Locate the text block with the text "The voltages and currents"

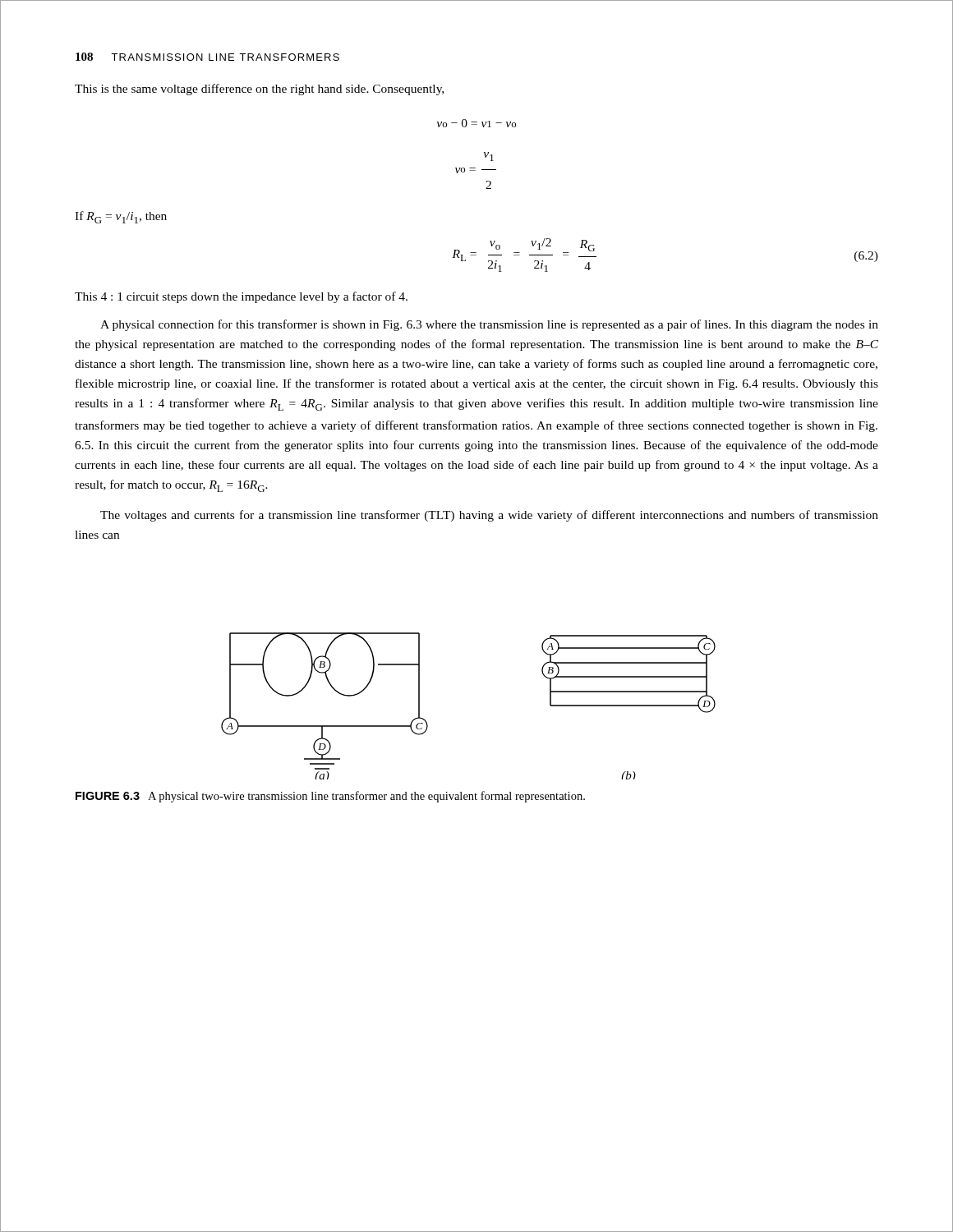[x=476, y=525]
